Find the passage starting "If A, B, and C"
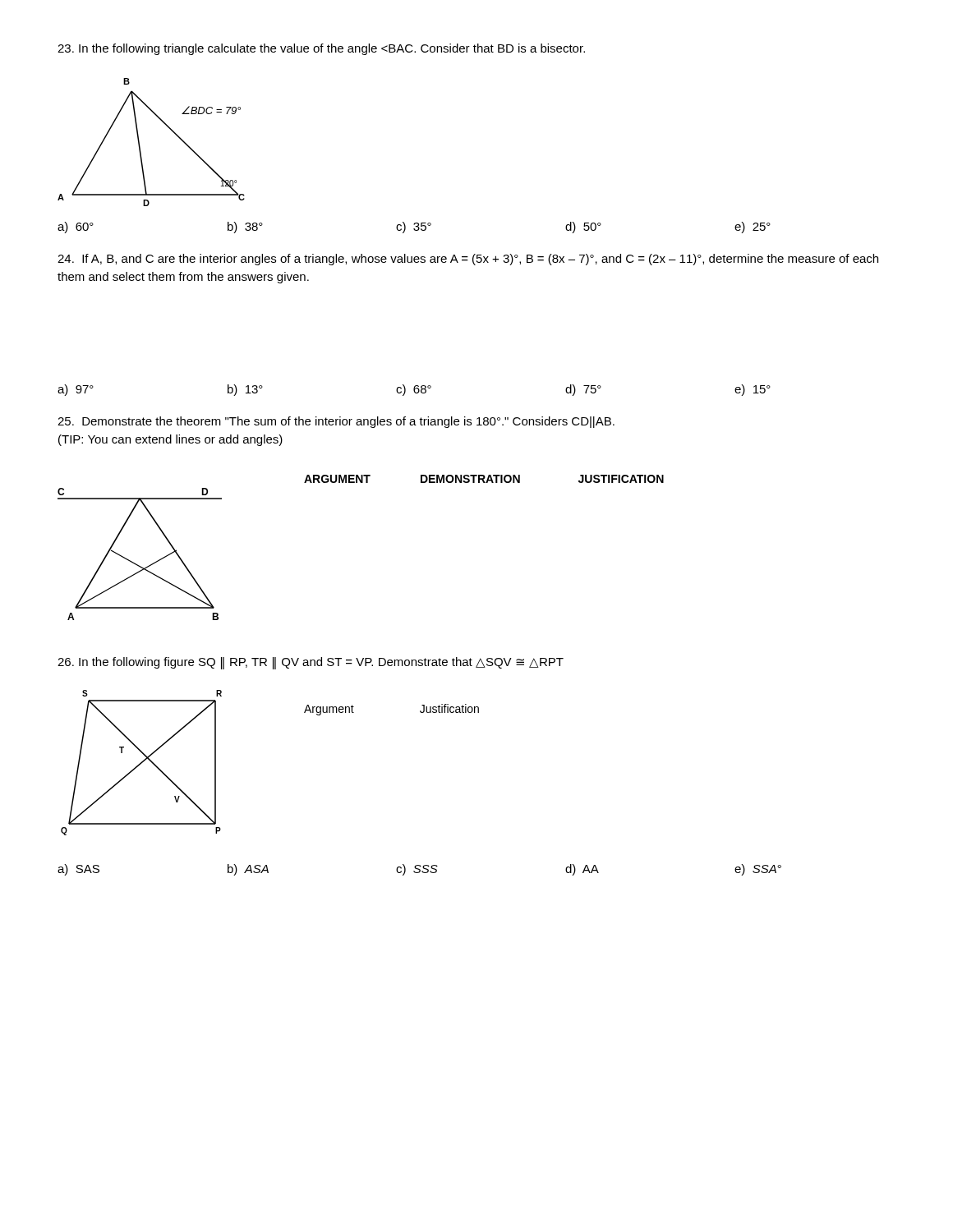Viewport: 953px width, 1232px height. (x=476, y=268)
